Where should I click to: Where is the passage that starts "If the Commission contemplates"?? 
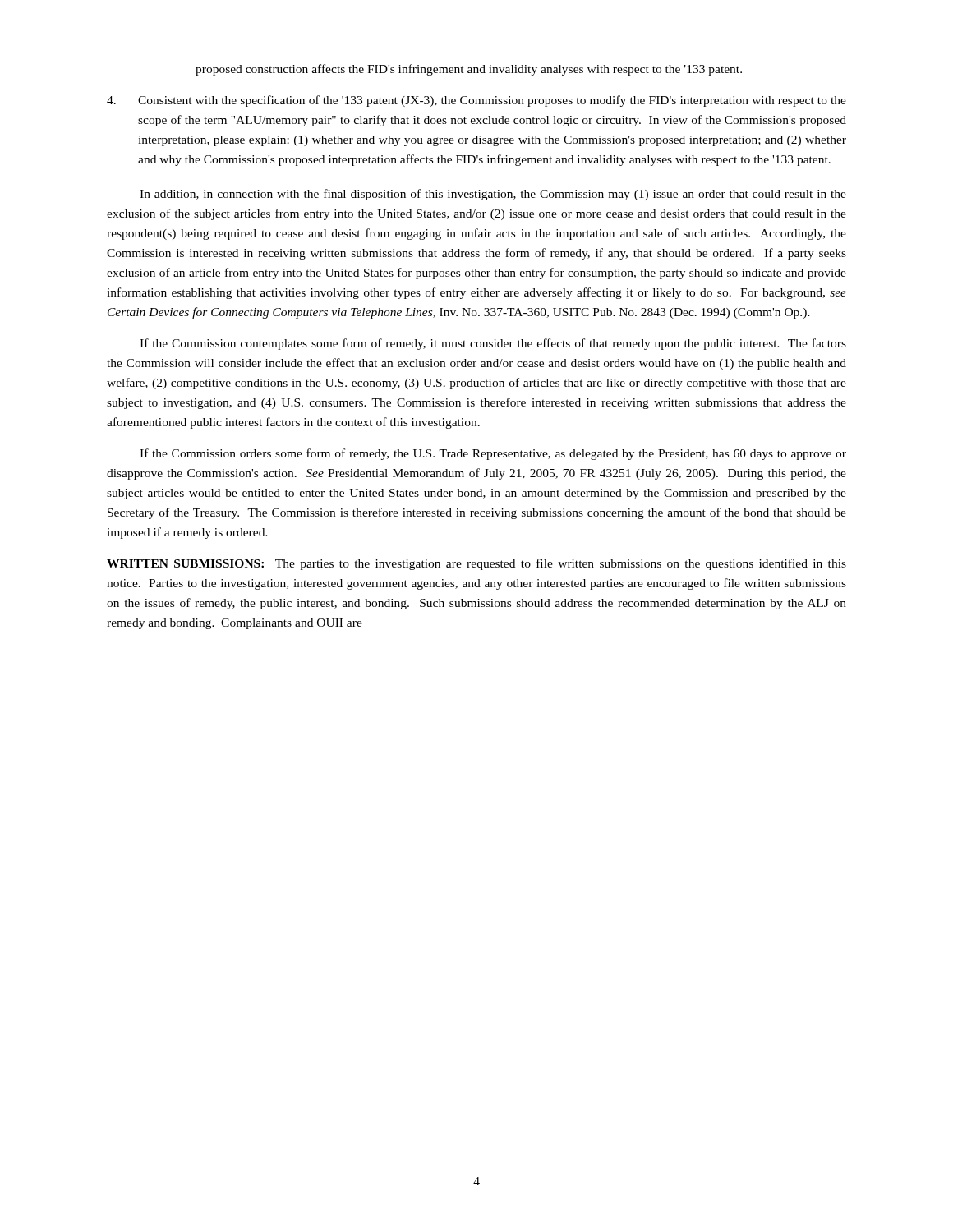point(476,383)
